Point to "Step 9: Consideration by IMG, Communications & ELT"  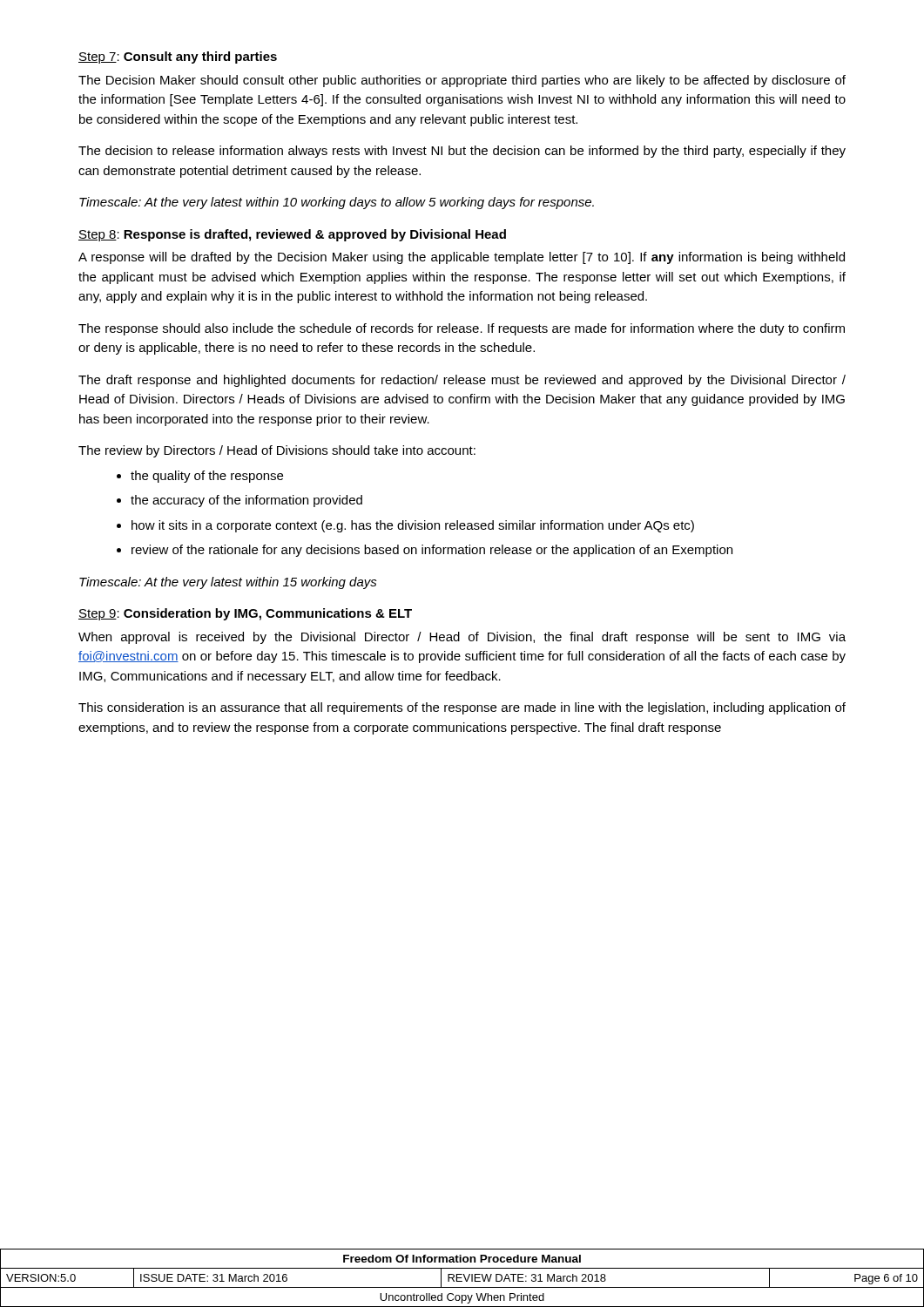coord(245,614)
